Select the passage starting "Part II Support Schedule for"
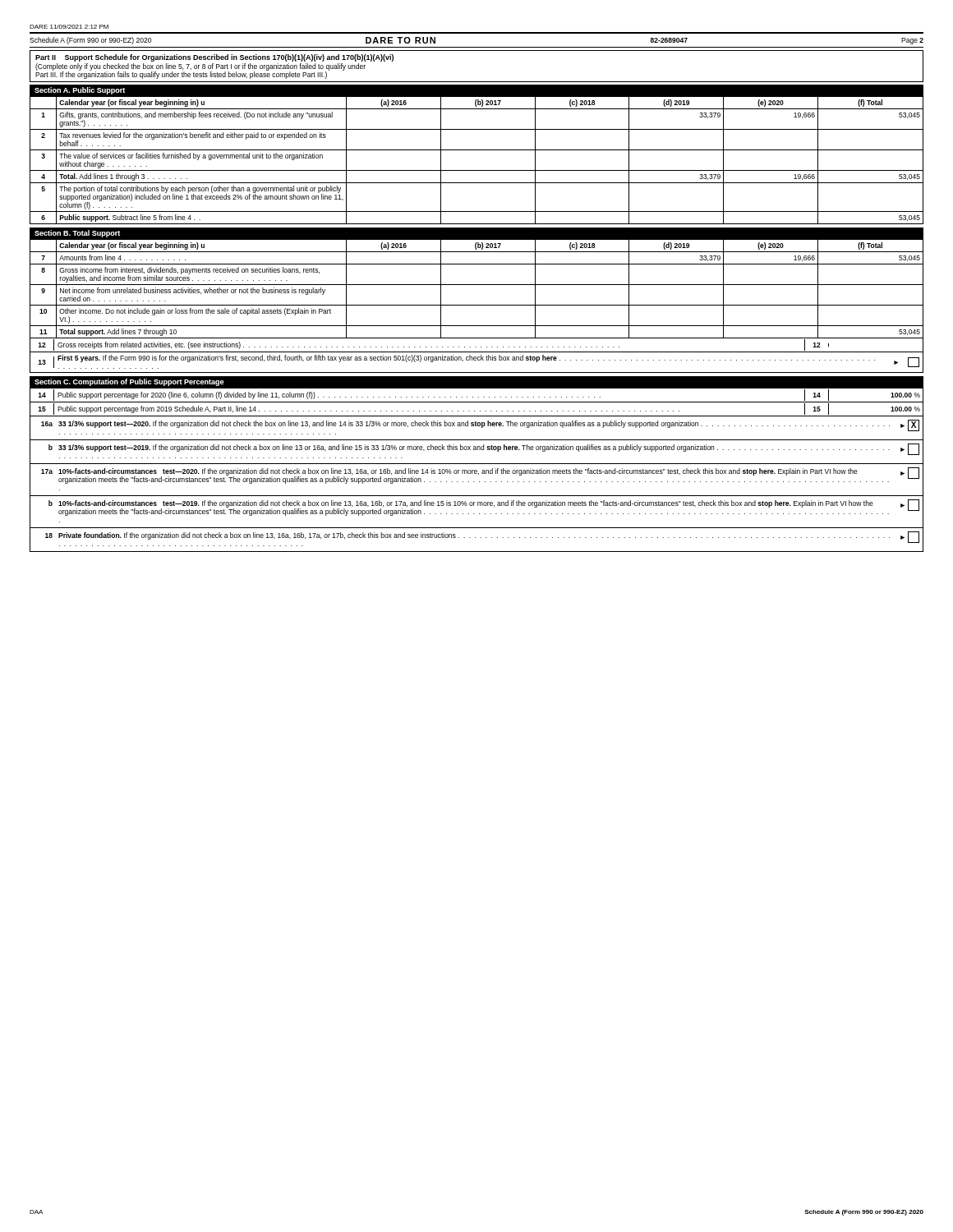Screen dimensions: 1232x953 (x=214, y=58)
